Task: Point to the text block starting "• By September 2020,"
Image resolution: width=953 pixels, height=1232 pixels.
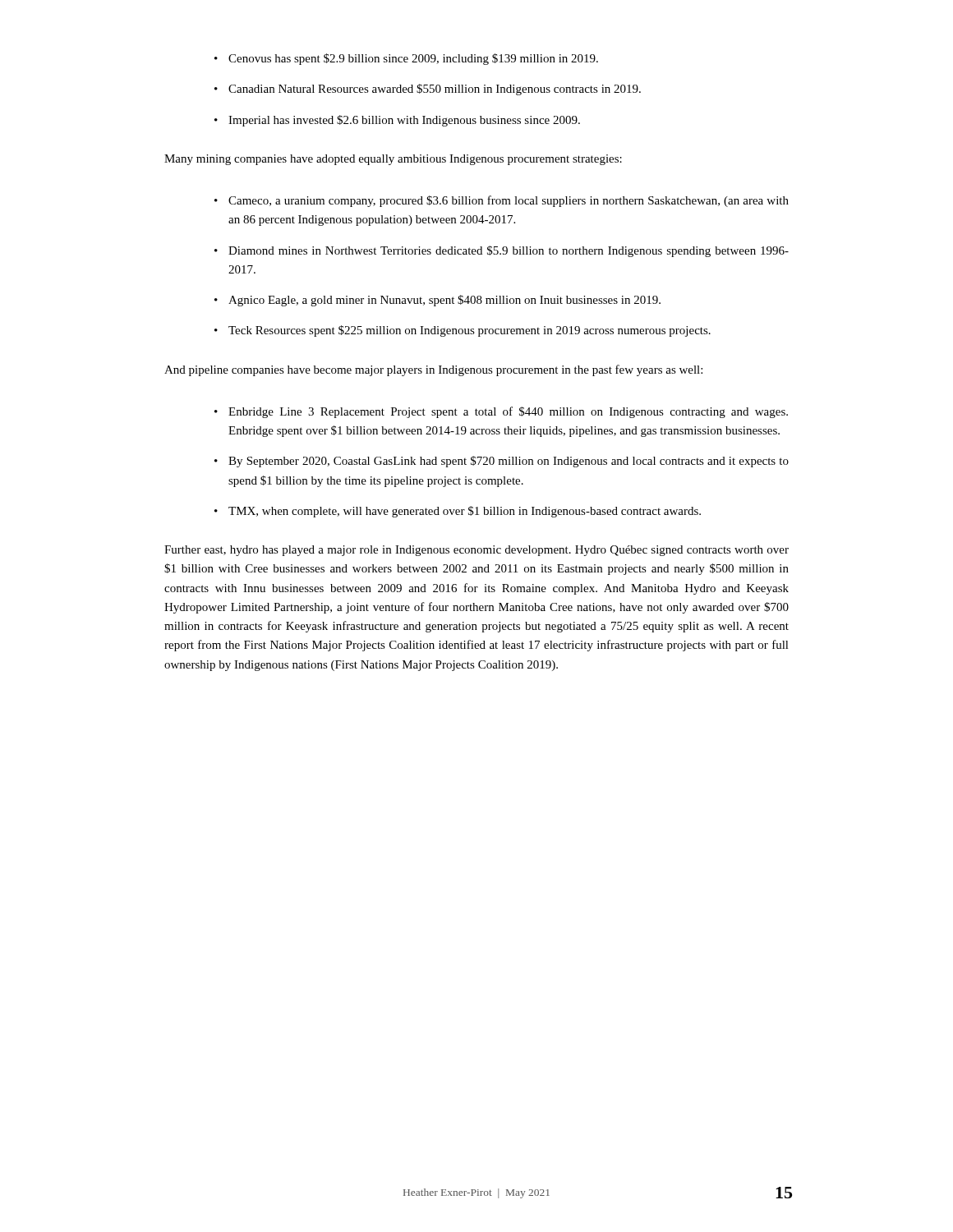Action: [x=501, y=471]
